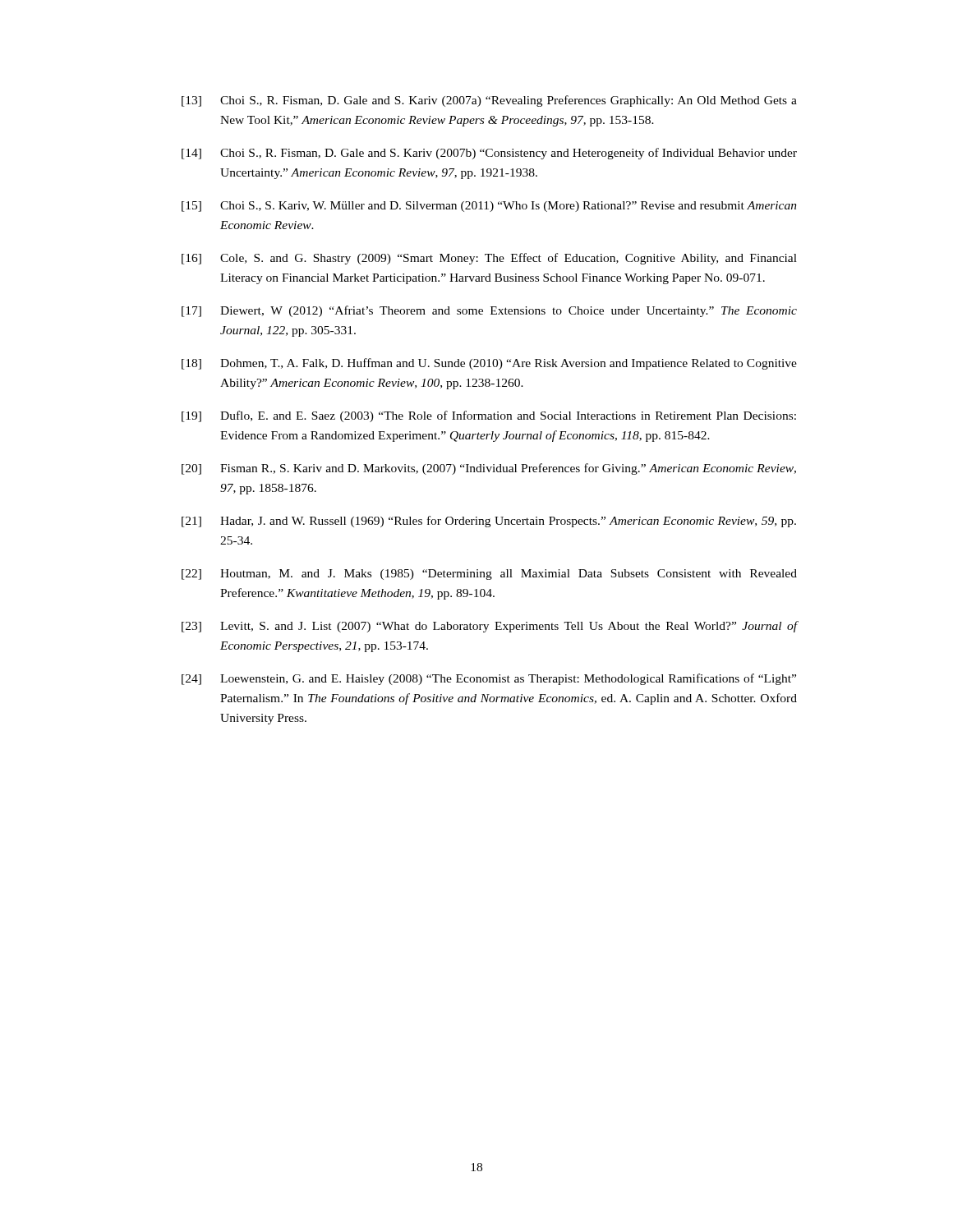Select the text block starting "[18] Dohmen, T., A. Falk, D."

point(489,373)
